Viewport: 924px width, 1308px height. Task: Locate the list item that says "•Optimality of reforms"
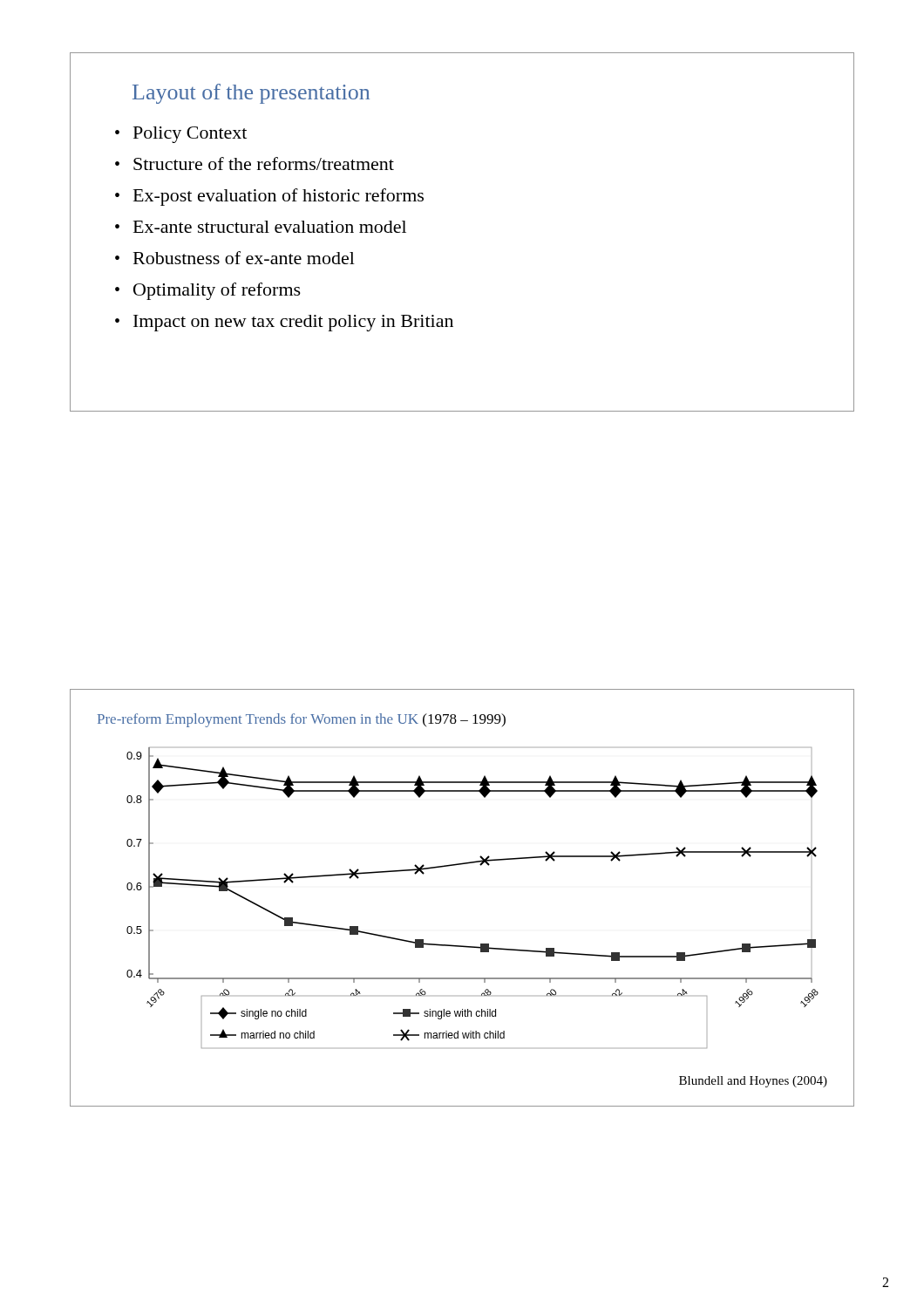click(208, 290)
